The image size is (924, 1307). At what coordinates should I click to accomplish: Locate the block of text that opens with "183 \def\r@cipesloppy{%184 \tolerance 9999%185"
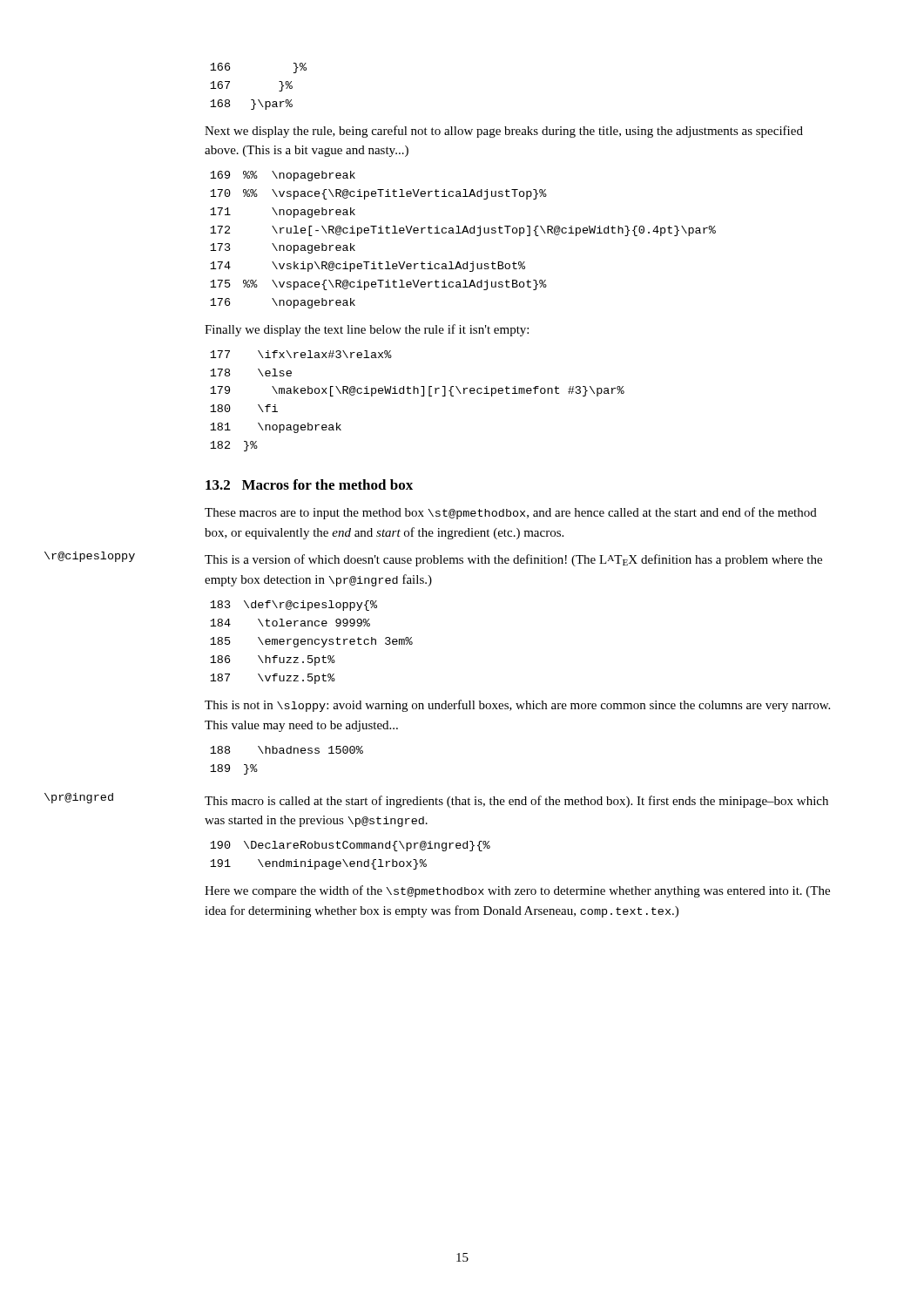point(293,606)
